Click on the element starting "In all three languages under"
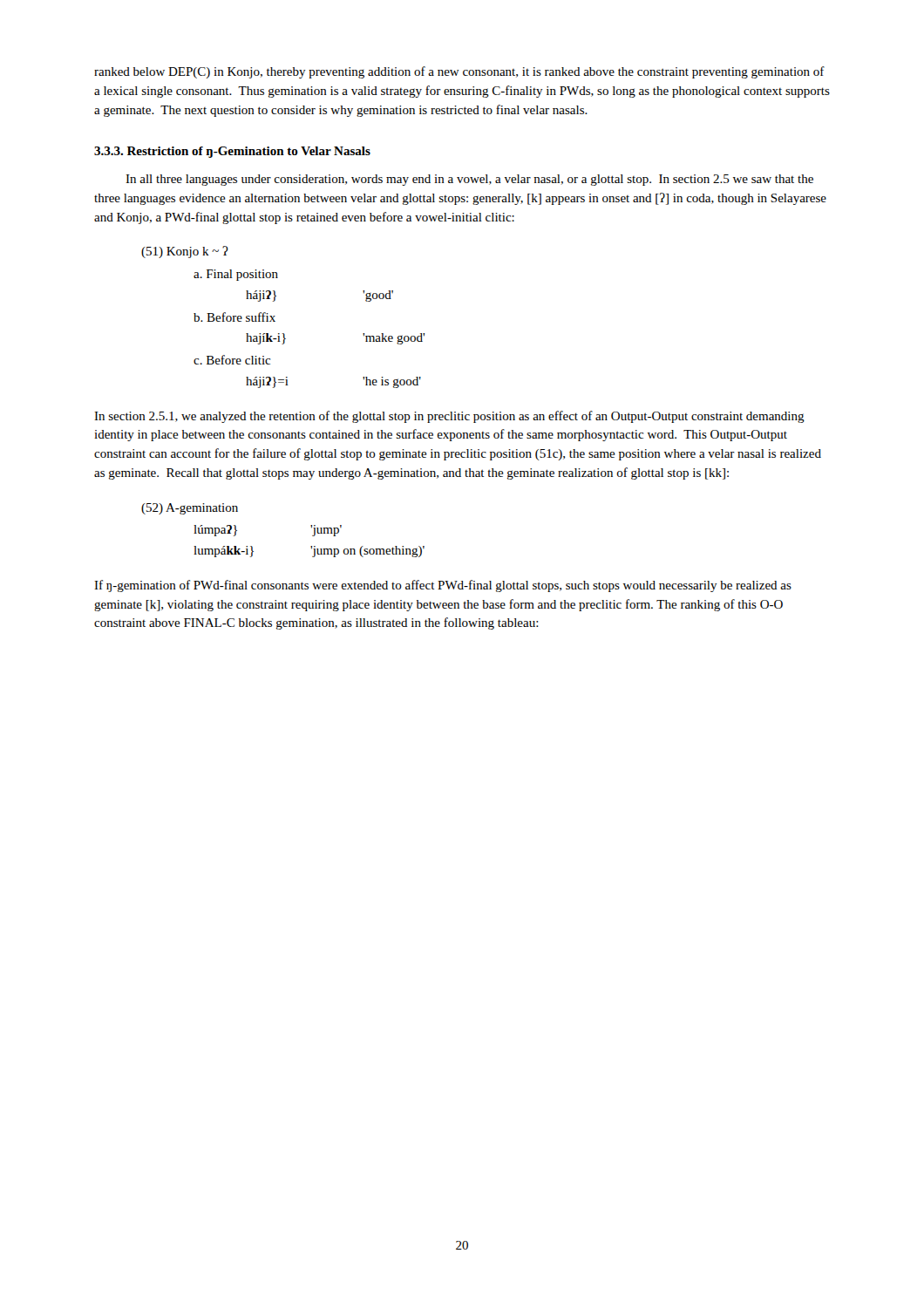The width and height of the screenshot is (924, 1308). point(462,198)
